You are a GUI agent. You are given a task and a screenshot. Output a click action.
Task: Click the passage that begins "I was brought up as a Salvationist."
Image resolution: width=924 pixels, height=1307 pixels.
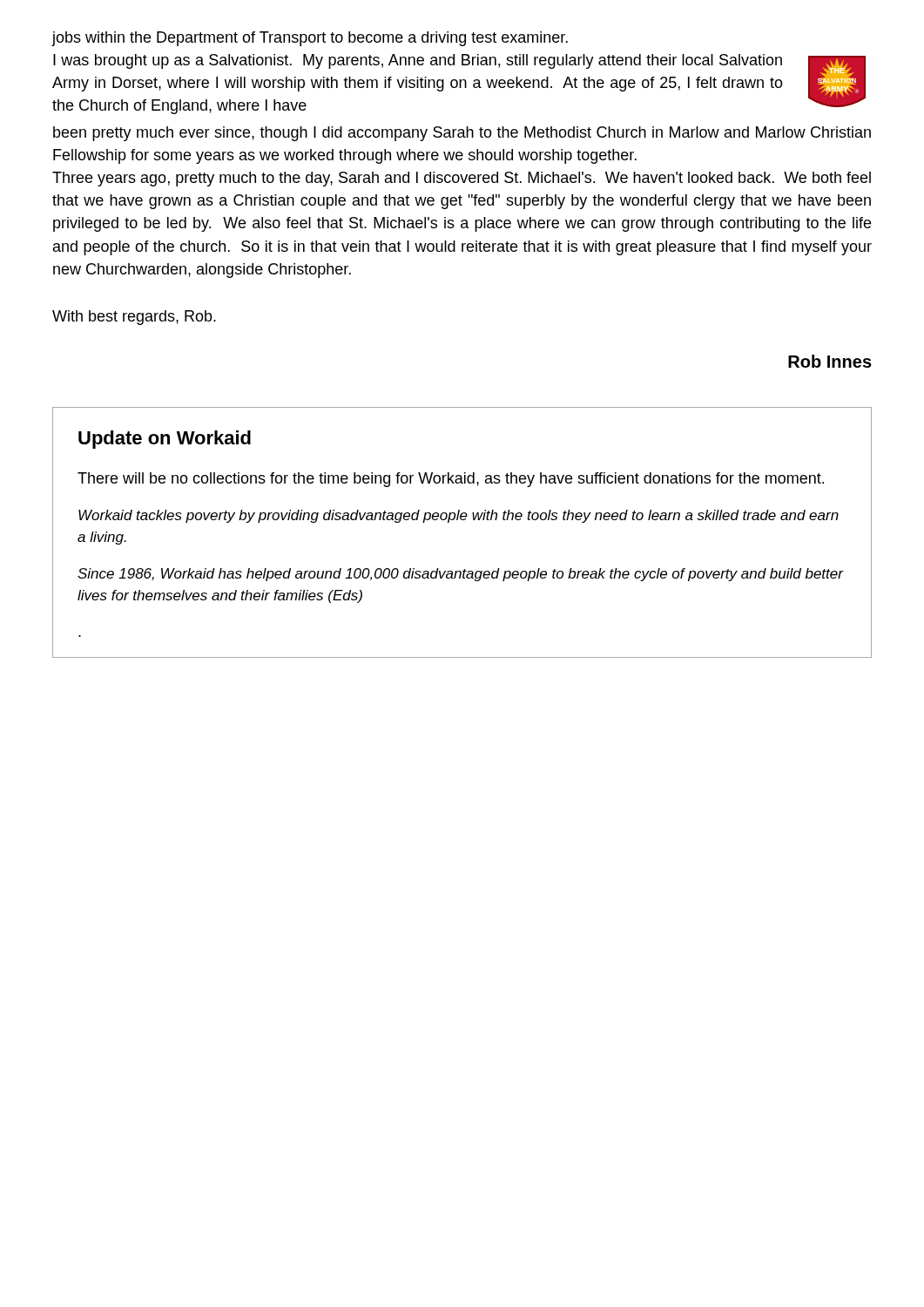(x=418, y=83)
